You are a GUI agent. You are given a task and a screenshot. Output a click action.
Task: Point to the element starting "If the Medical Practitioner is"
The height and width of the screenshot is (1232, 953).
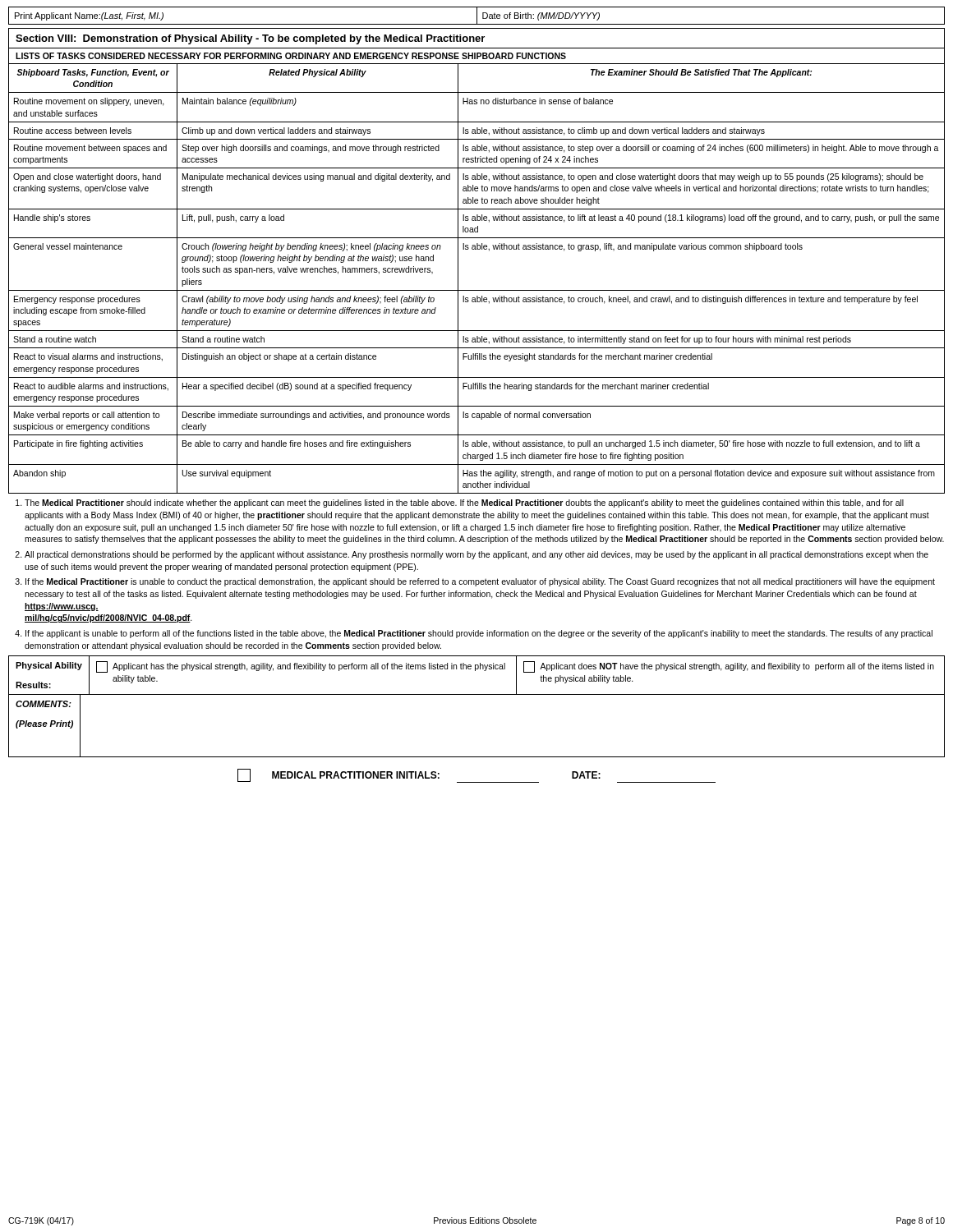tap(480, 600)
